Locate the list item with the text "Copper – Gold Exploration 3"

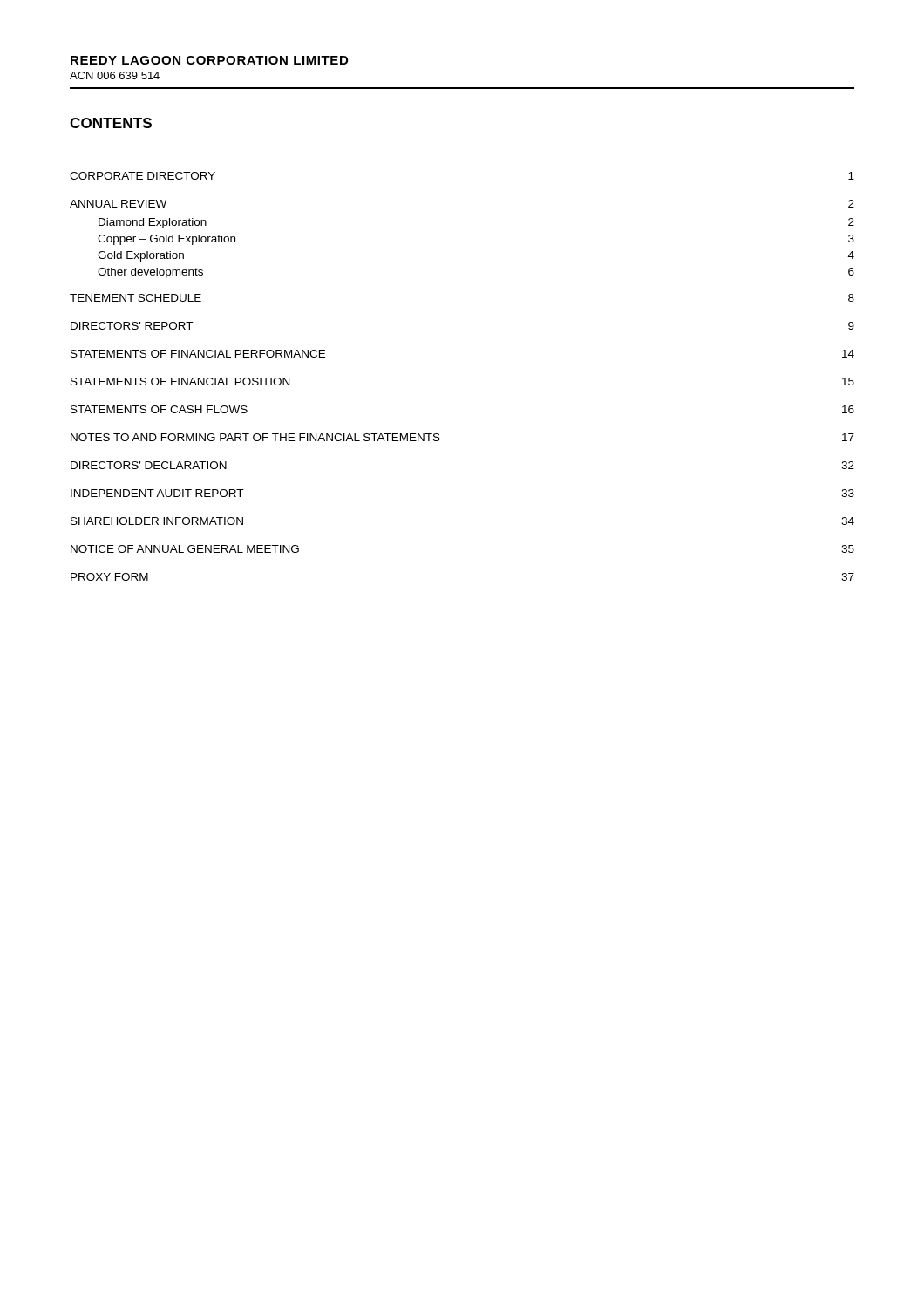[166, 239]
